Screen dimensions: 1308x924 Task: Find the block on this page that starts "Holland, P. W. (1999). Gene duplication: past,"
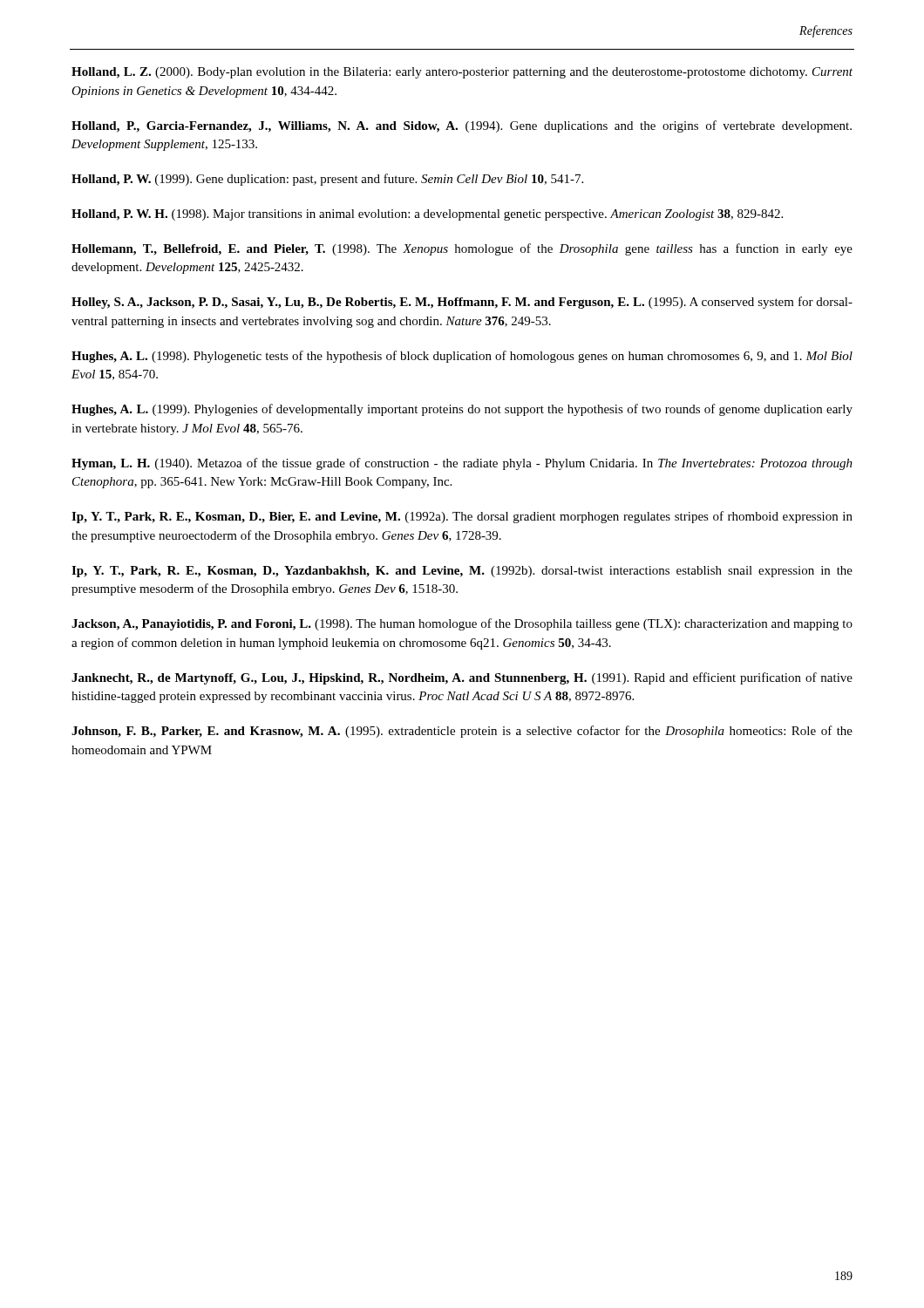[x=328, y=179]
